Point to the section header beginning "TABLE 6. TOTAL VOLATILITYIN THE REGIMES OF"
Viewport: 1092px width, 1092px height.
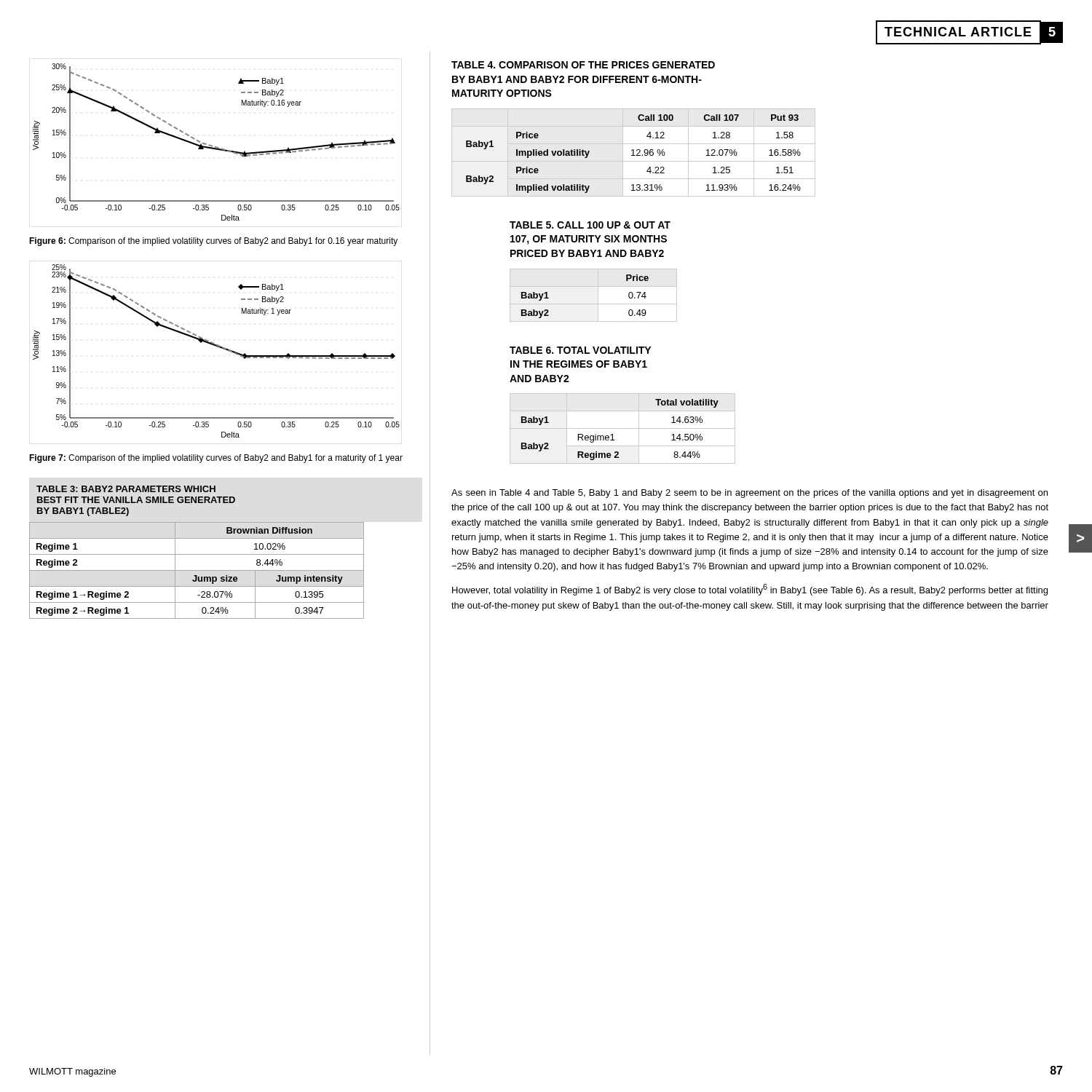click(581, 364)
